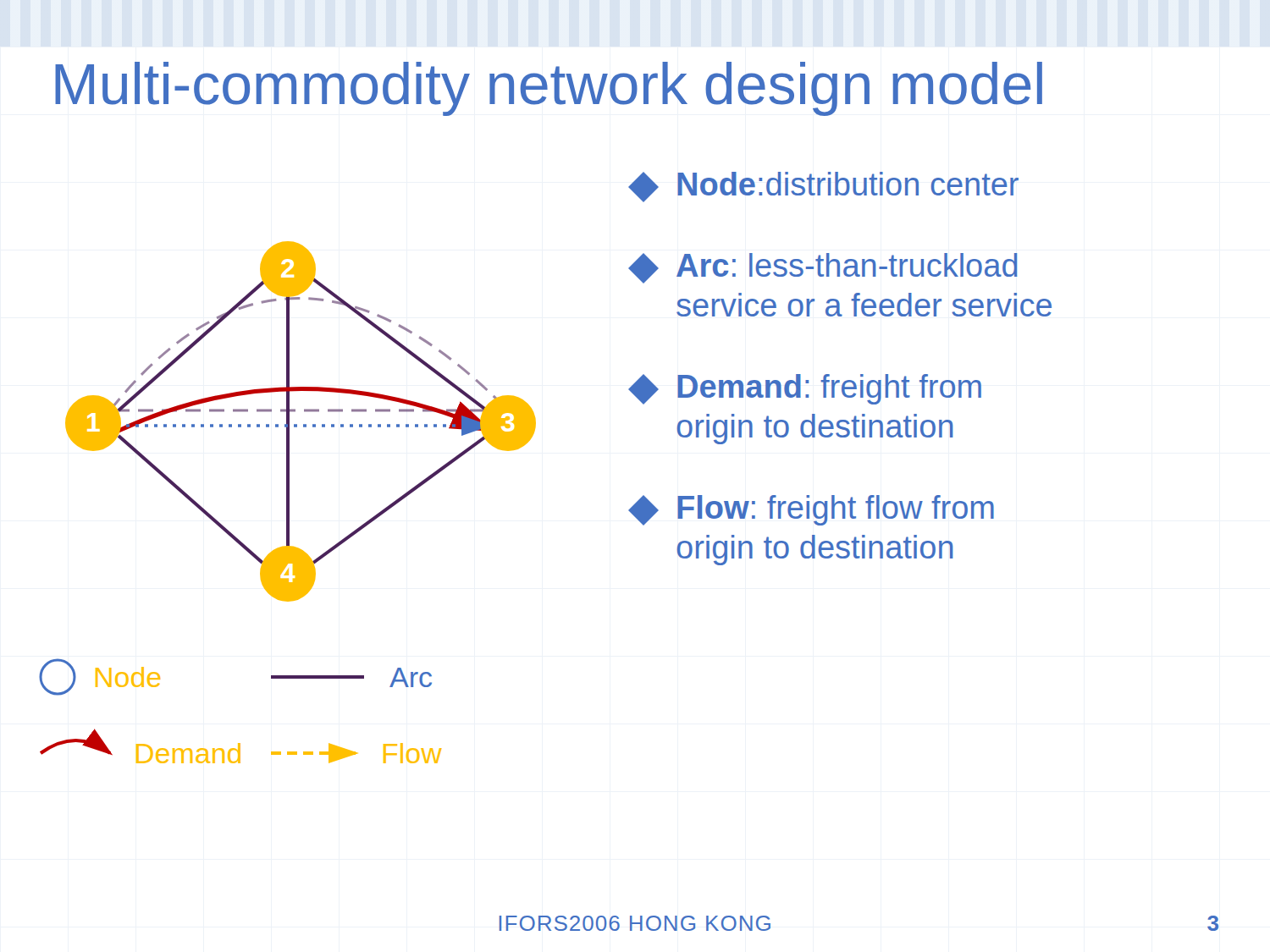Navigate to the region starting "Arc: less-than-truckloadservice or a"

(x=840, y=286)
